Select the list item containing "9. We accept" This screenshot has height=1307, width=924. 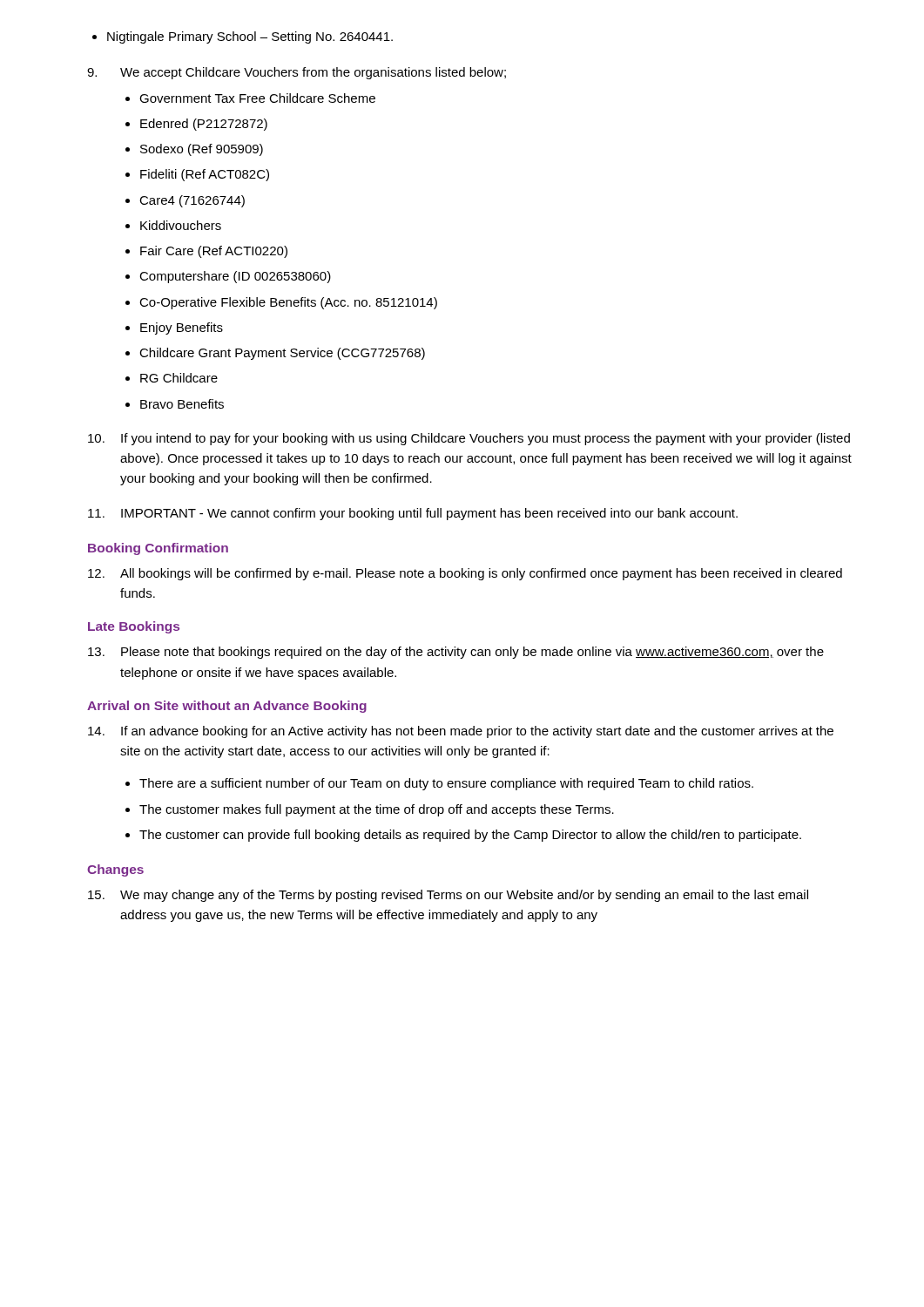pos(297,73)
